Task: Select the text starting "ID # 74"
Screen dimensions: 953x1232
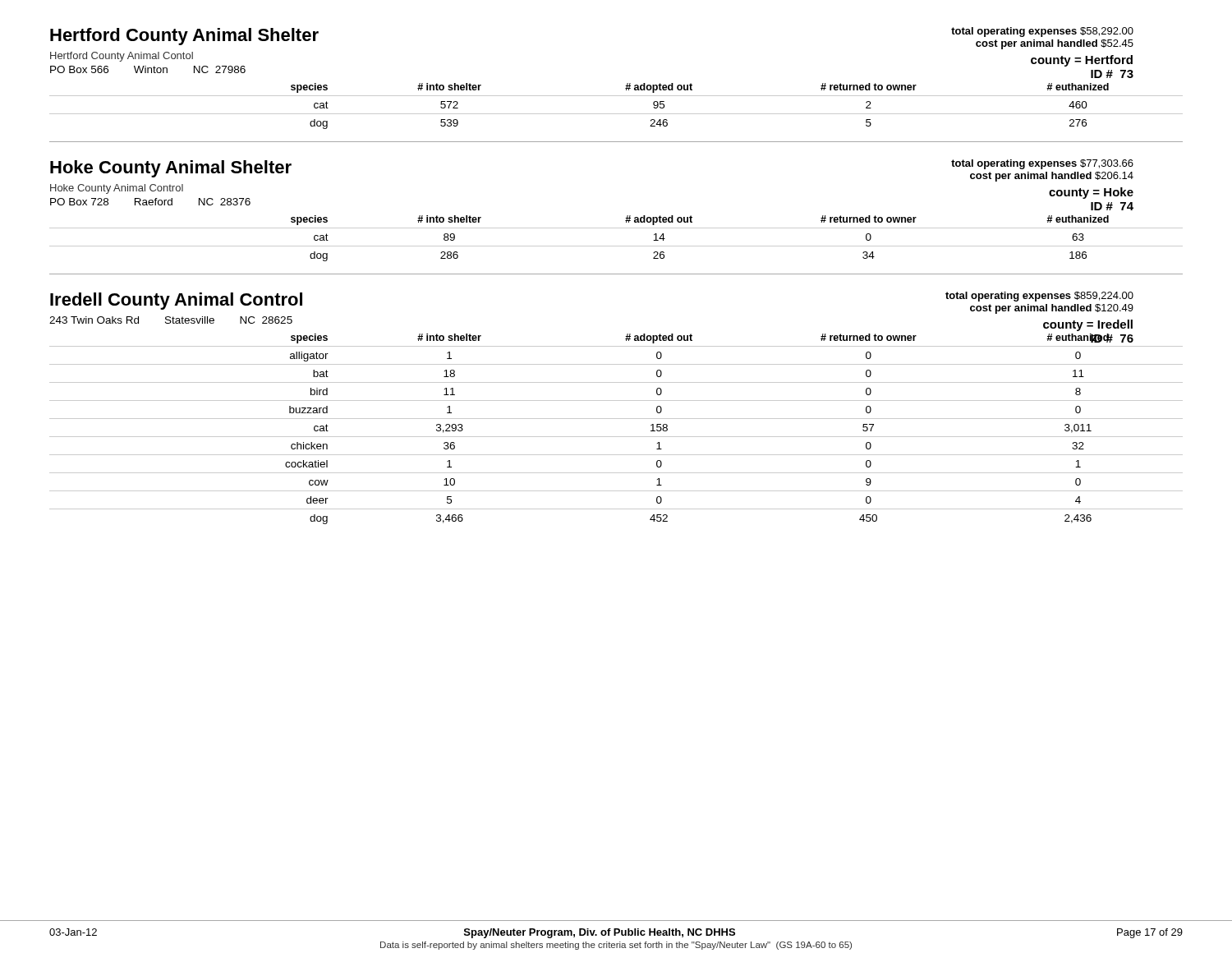Action: (x=1112, y=206)
